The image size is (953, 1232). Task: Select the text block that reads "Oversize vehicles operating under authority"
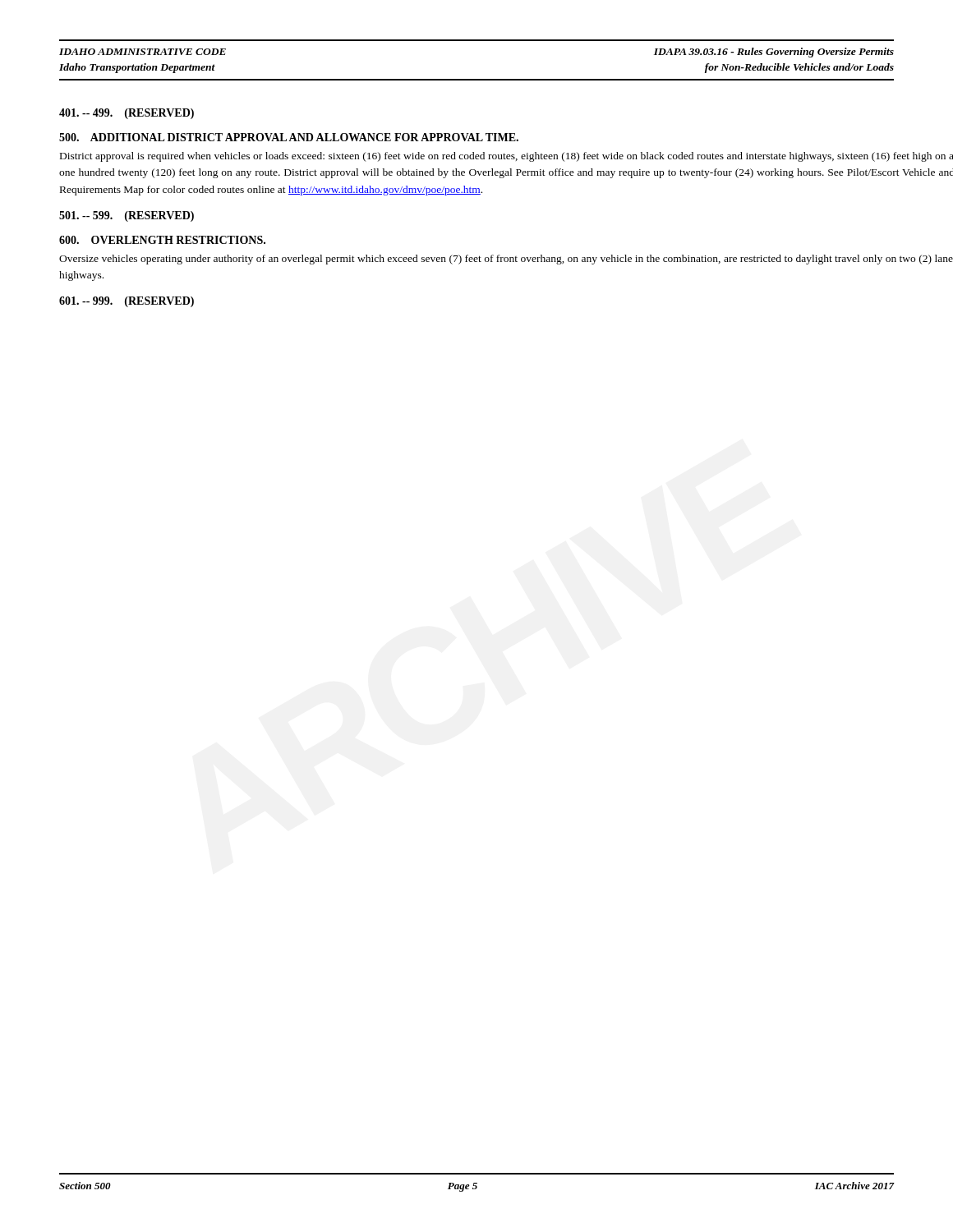(506, 268)
